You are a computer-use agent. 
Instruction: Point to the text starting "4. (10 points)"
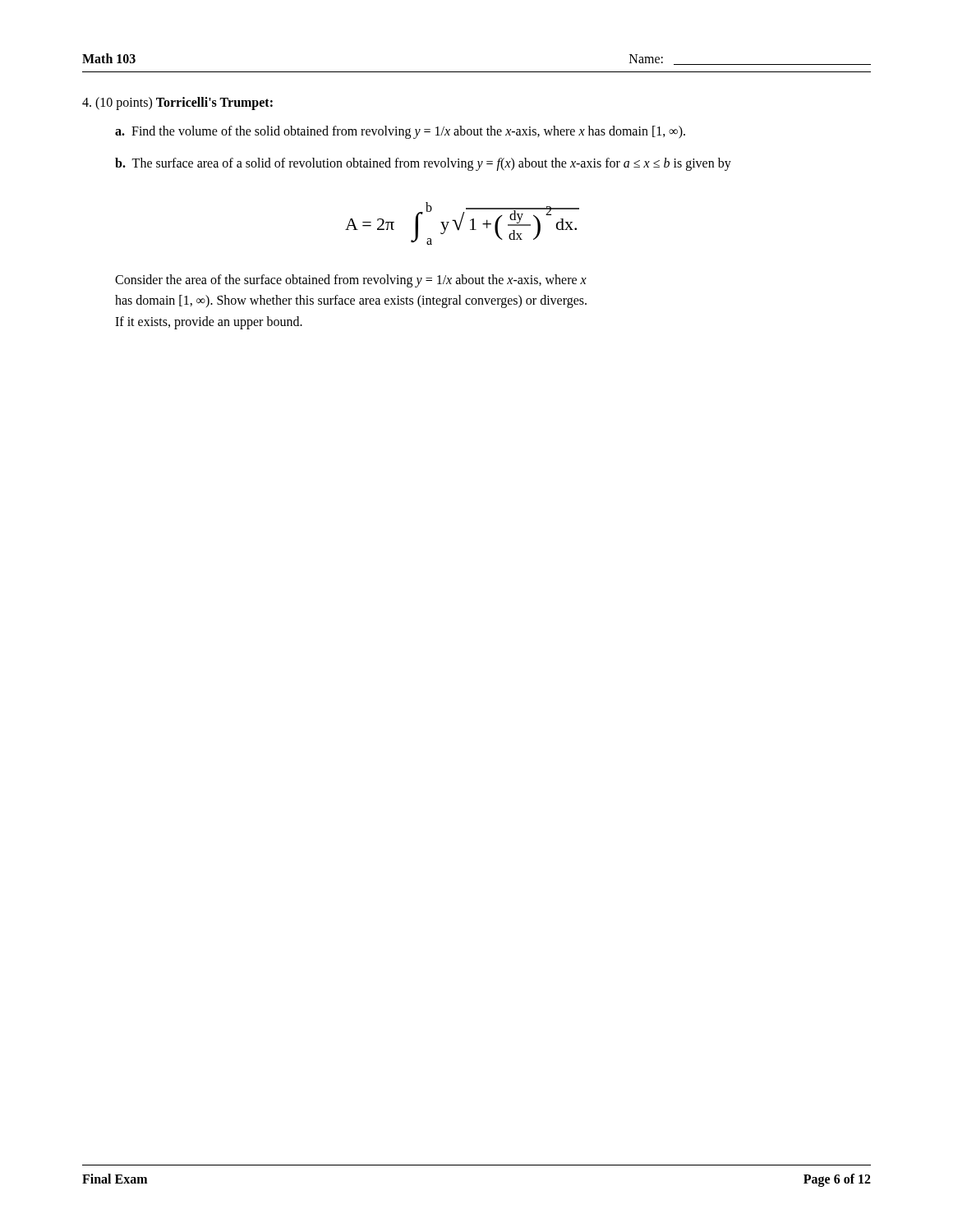178,102
